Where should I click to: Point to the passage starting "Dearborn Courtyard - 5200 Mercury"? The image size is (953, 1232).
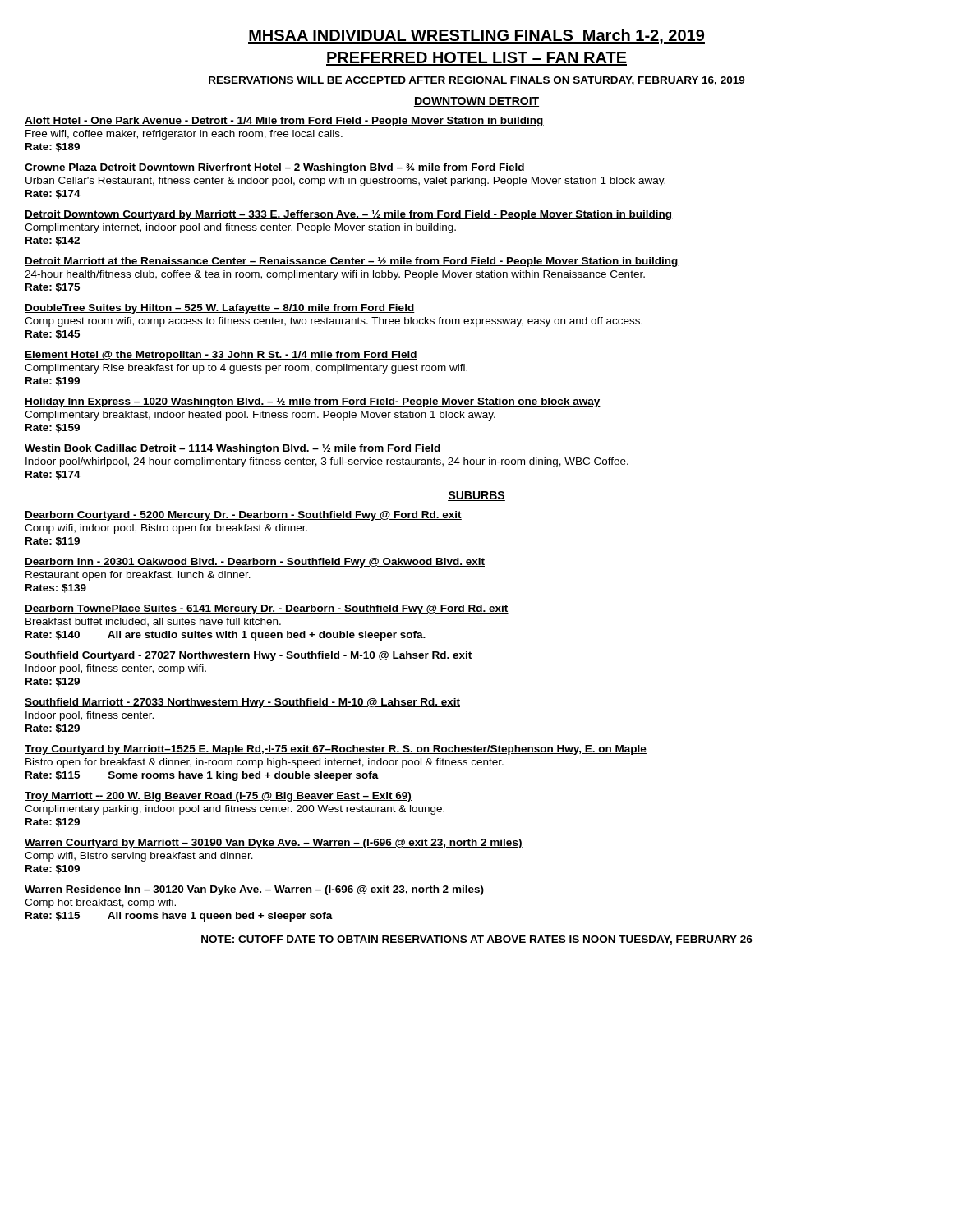tap(243, 516)
